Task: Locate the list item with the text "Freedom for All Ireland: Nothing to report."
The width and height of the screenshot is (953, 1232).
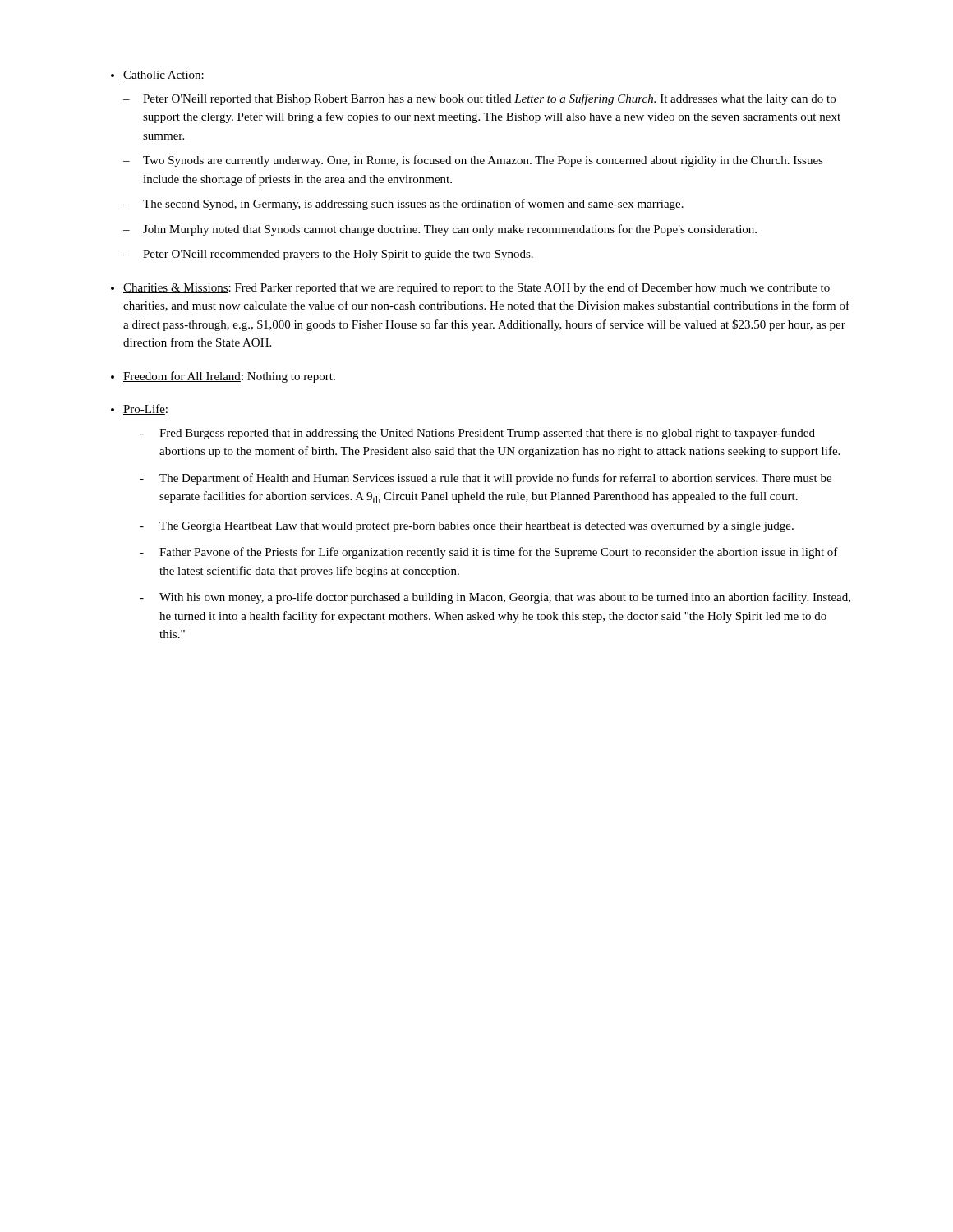Action: point(229,376)
